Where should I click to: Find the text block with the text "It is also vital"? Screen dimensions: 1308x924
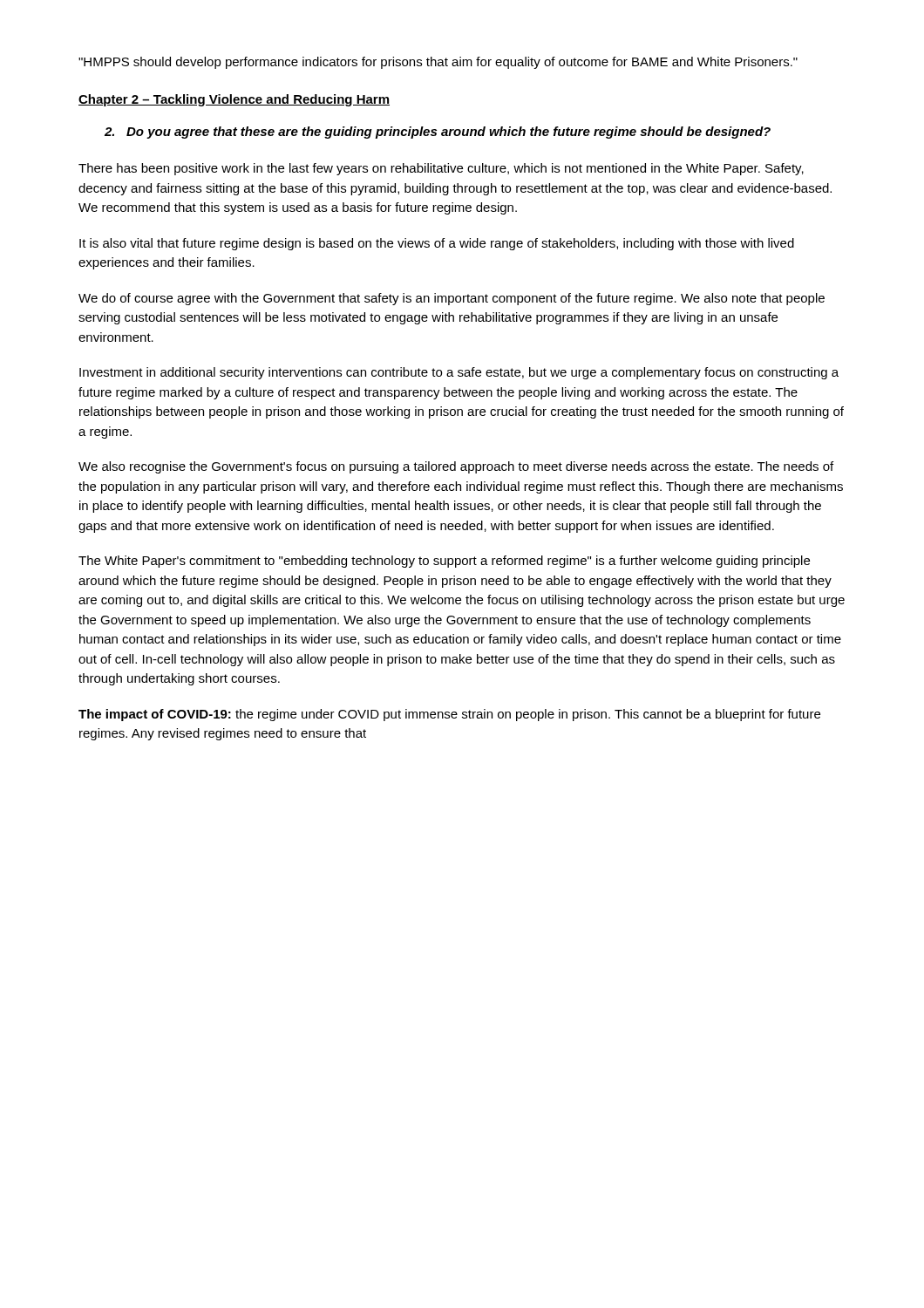coord(462,253)
